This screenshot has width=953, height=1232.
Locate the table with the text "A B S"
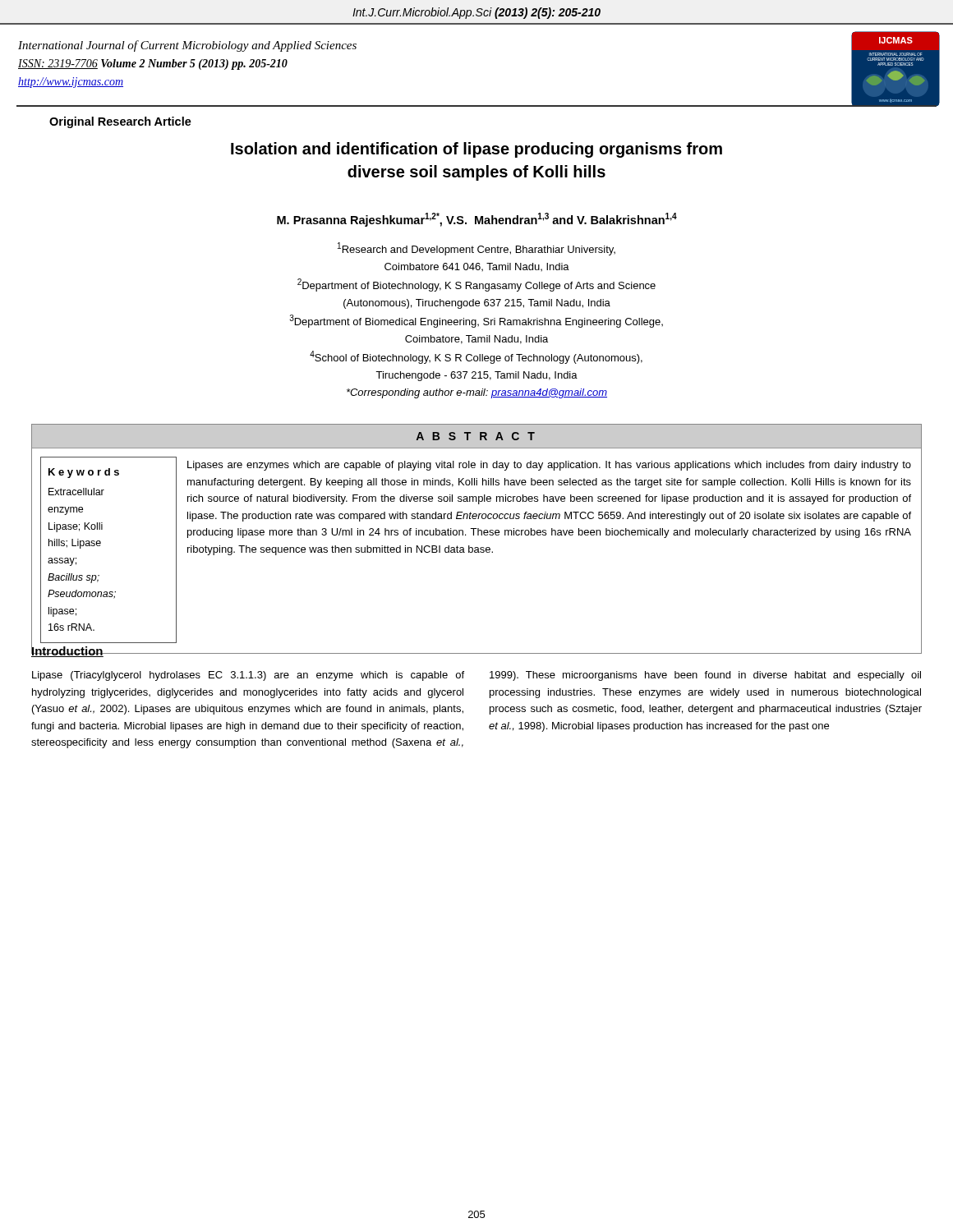[x=476, y=539]
